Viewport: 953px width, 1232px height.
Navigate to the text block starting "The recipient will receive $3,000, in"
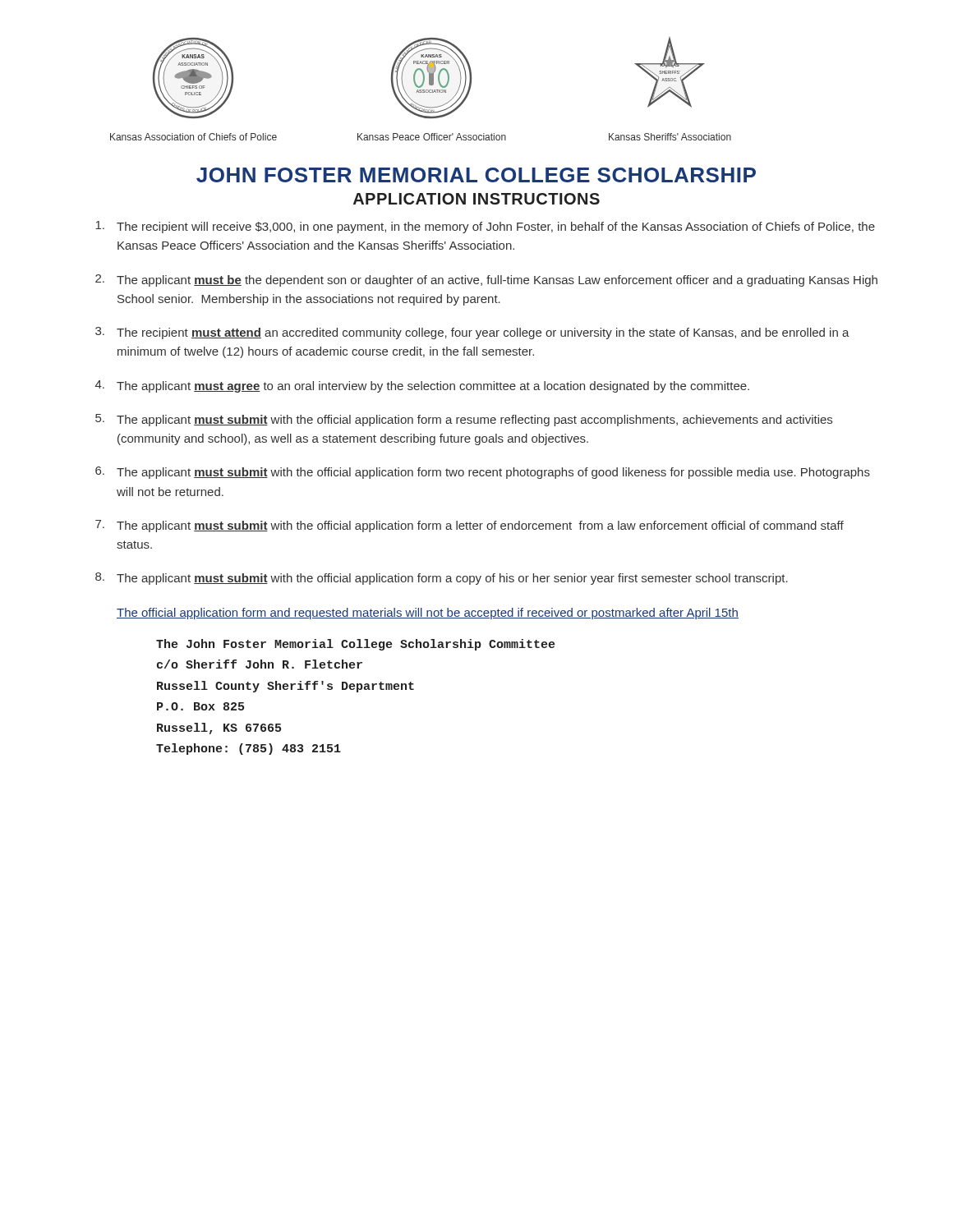(x=476, y=236)
